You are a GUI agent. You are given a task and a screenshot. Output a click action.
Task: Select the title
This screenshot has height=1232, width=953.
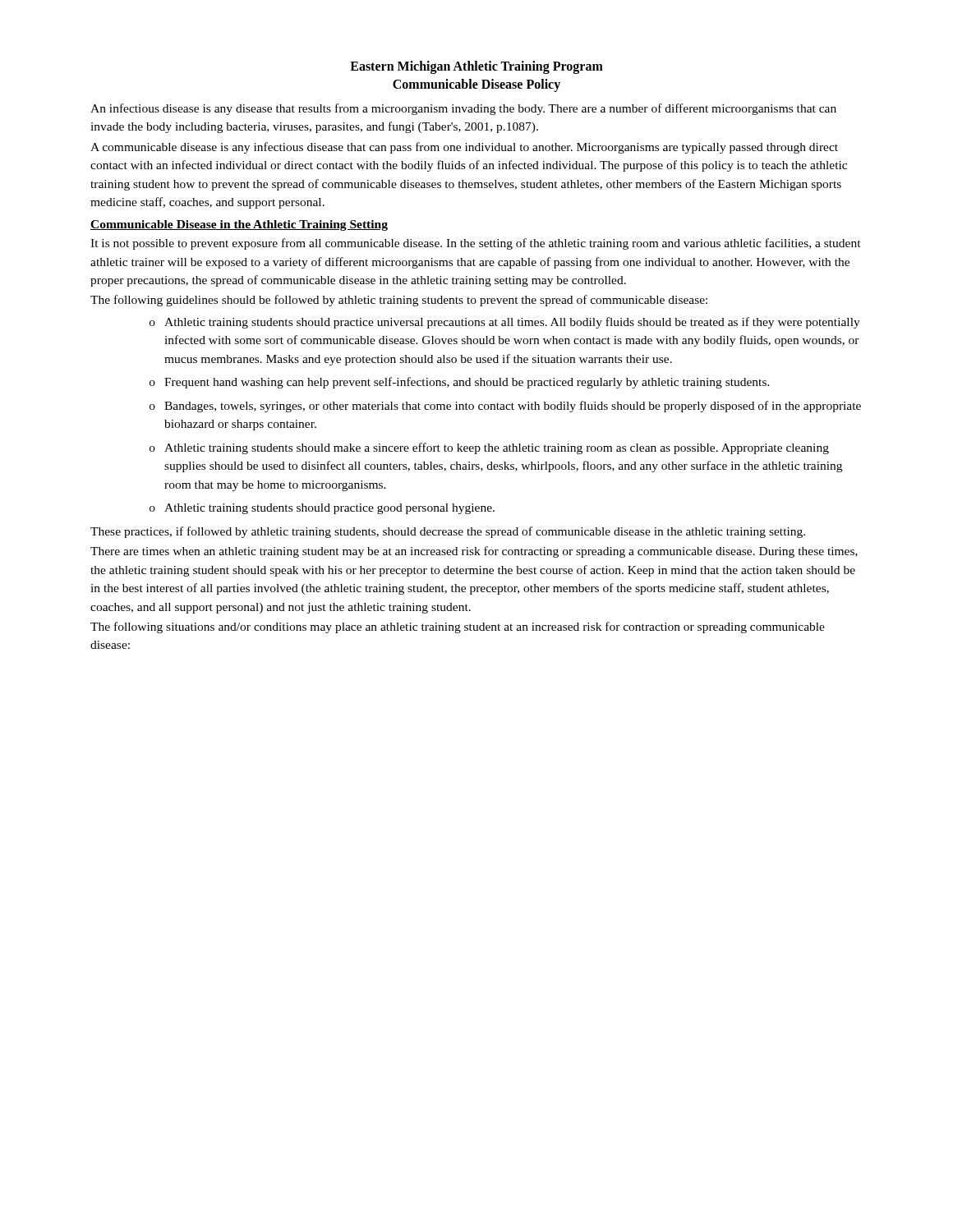[476, 76]
